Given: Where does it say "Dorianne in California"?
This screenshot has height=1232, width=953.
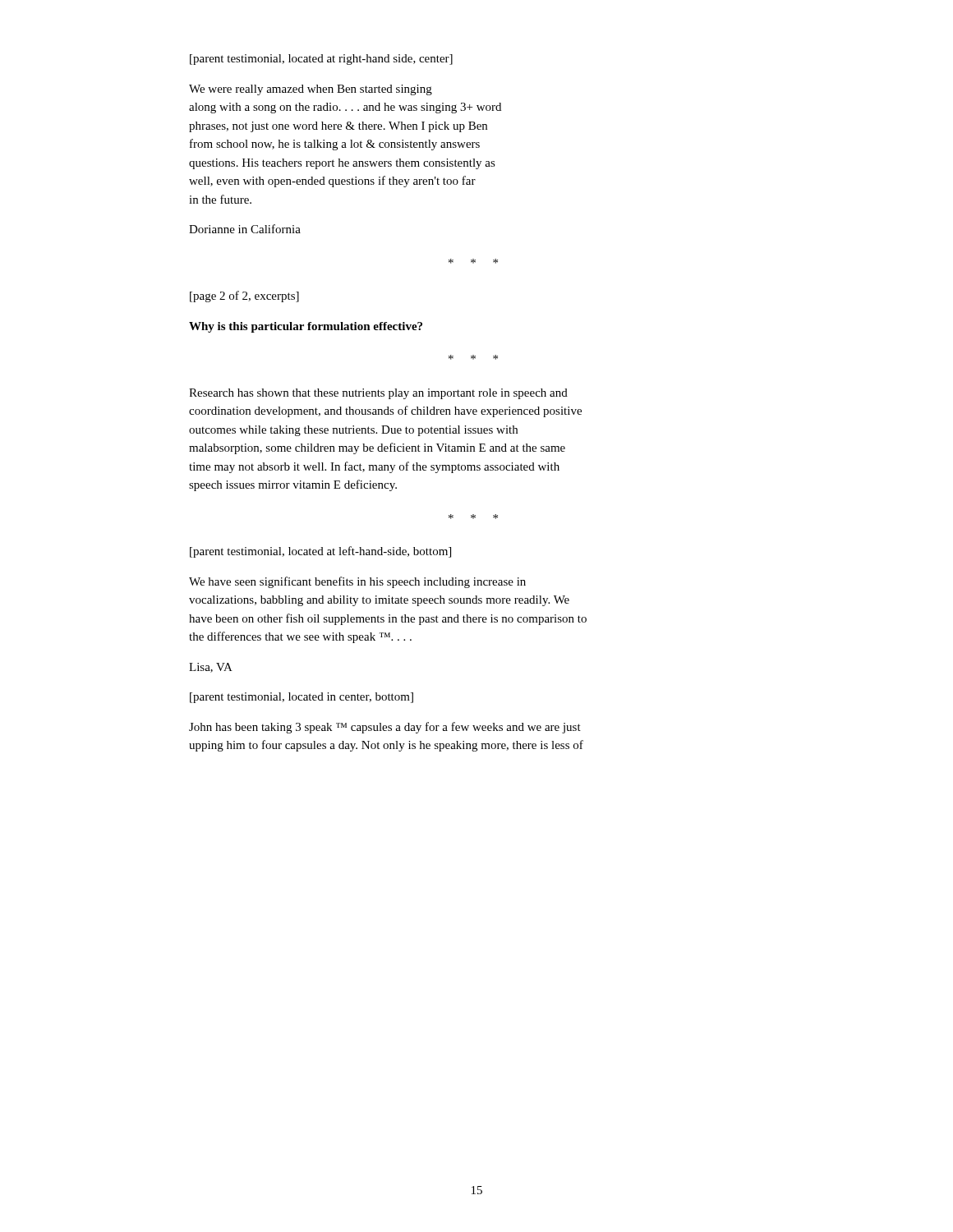Looking at the screenshot, I should [x=245, y=229].
